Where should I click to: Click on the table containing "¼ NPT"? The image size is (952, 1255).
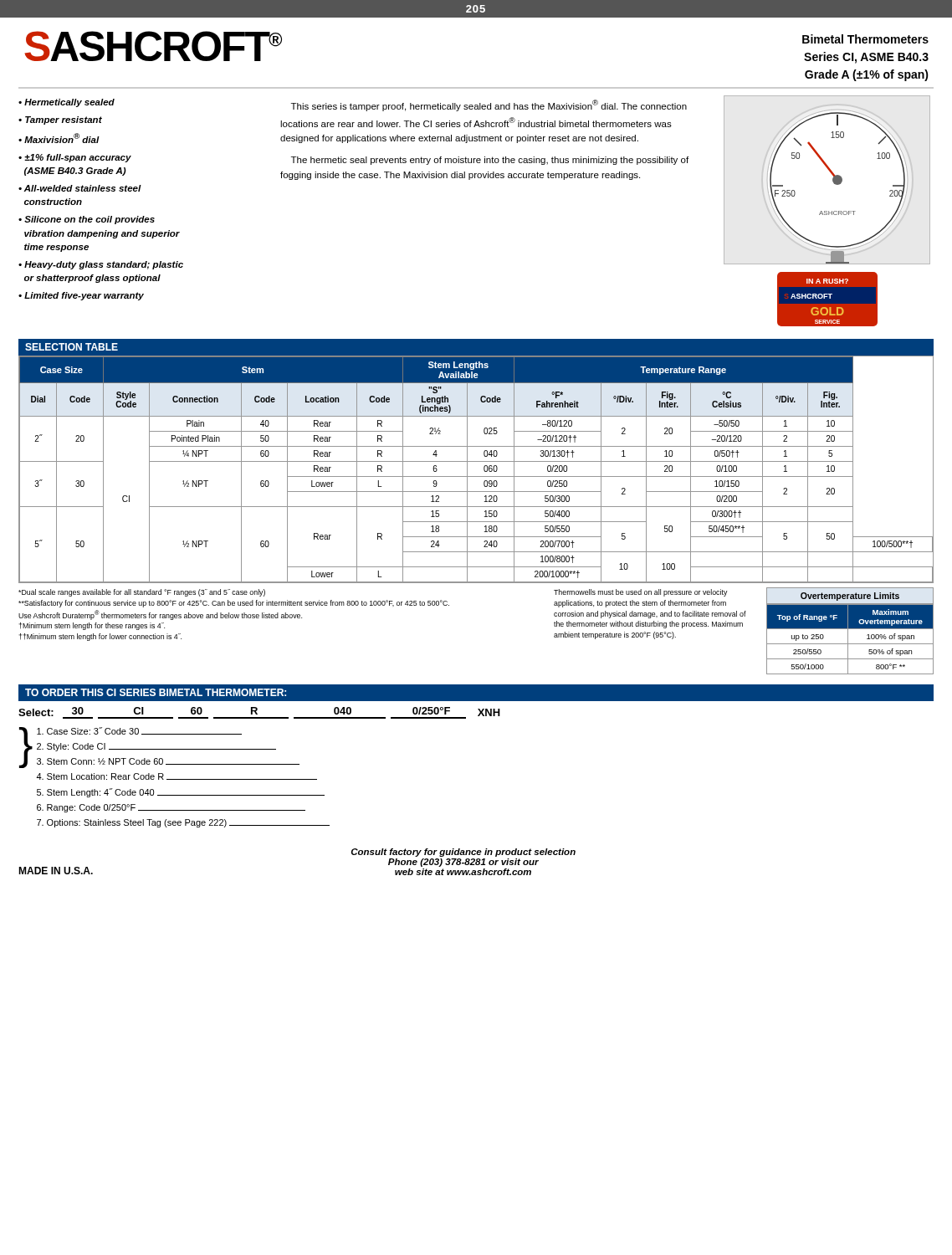[476, 469]
